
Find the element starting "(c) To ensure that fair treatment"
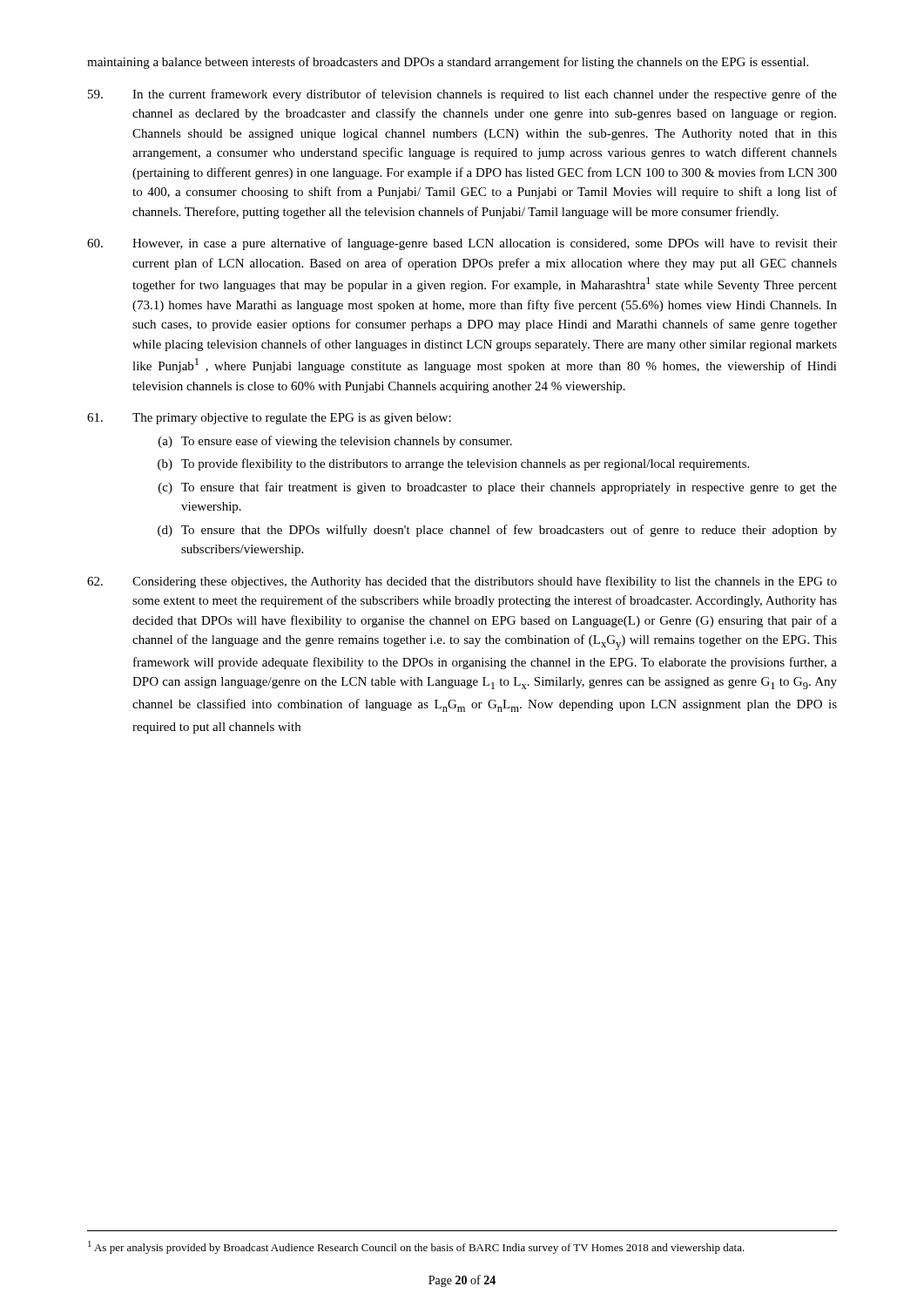point(485,497)
